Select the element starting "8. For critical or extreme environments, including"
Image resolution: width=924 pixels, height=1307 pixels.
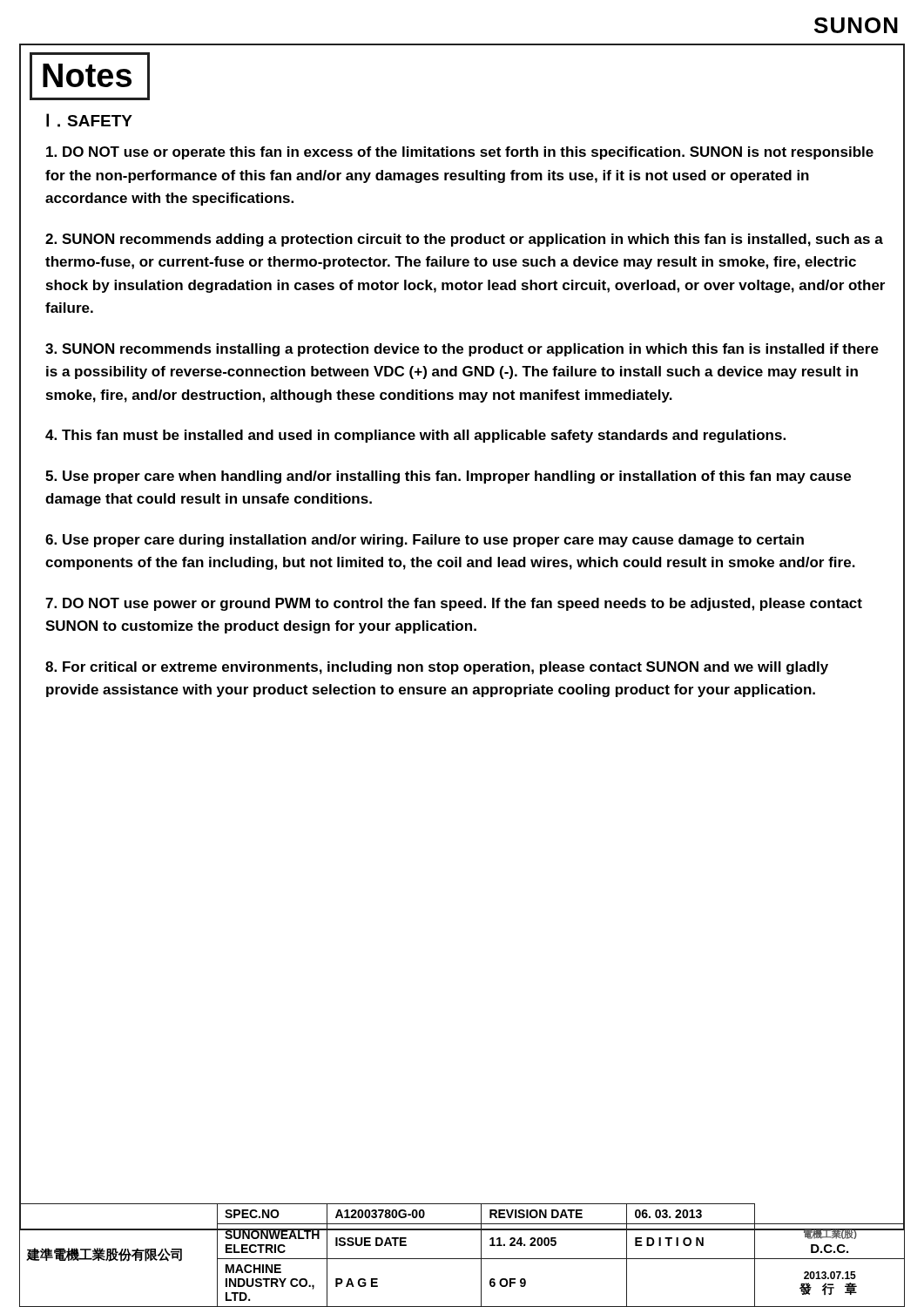click(x=437, y=678)
